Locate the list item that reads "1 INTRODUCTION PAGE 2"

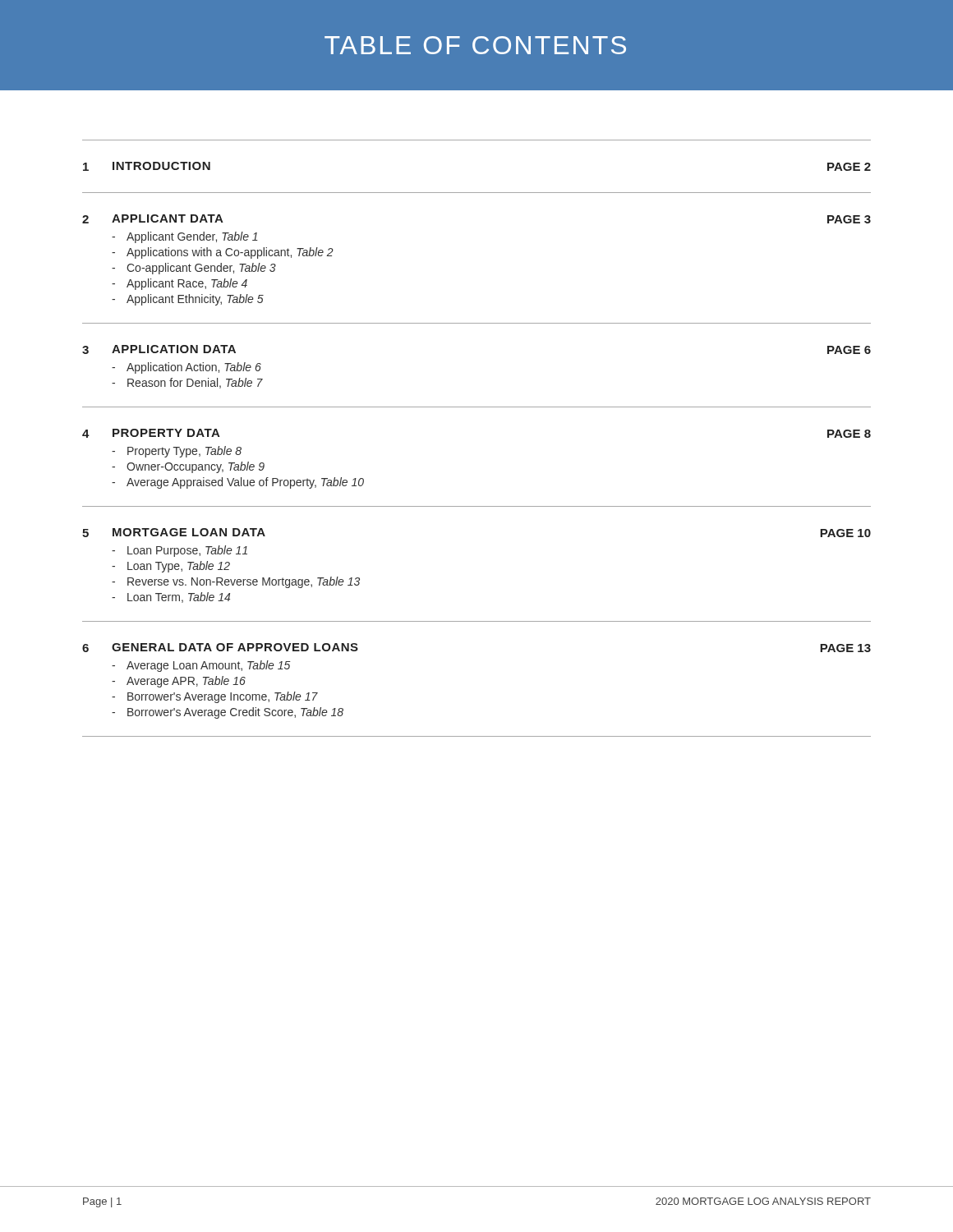pos(155,166)
